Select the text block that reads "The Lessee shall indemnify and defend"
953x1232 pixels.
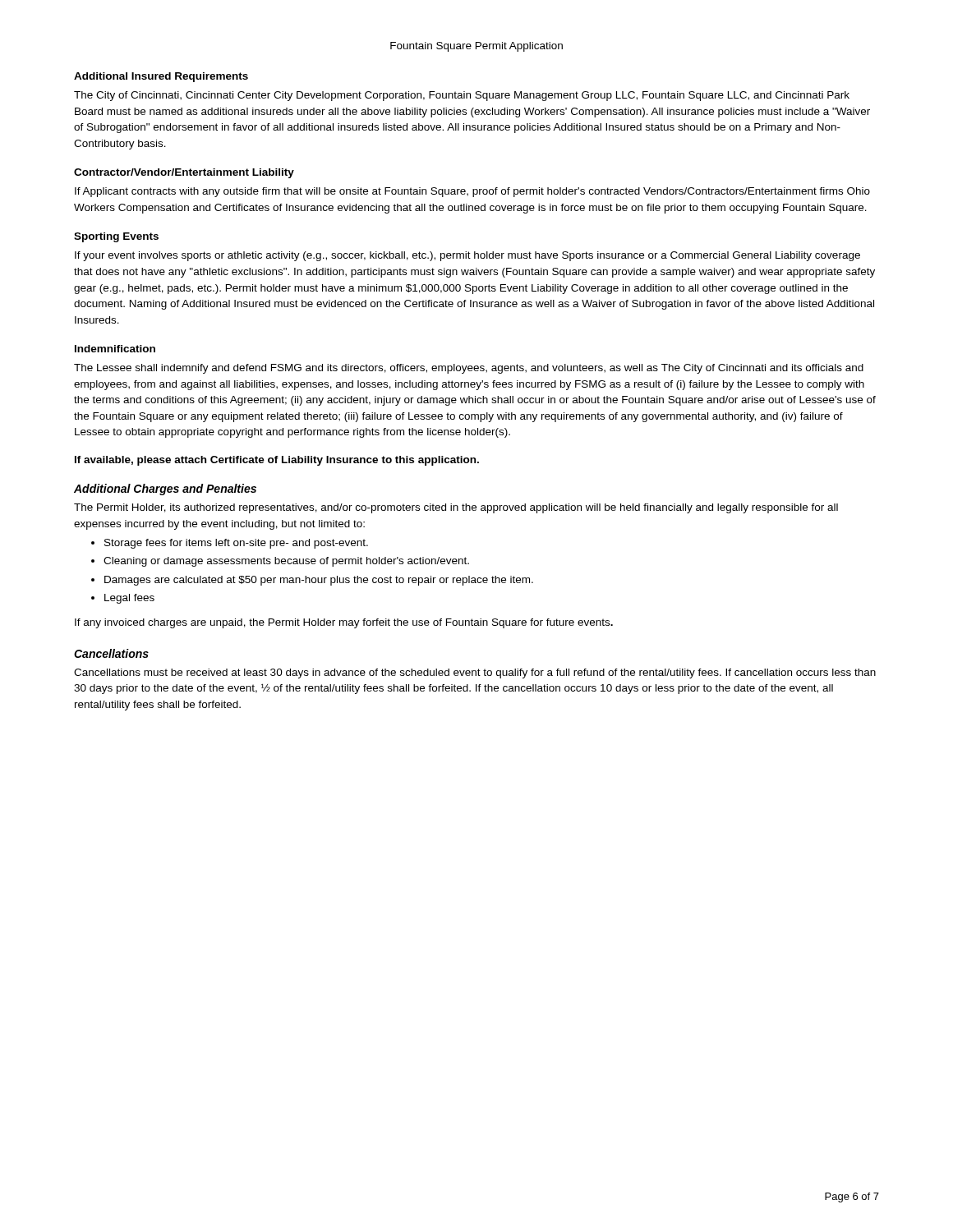click(x=475, y=400)
